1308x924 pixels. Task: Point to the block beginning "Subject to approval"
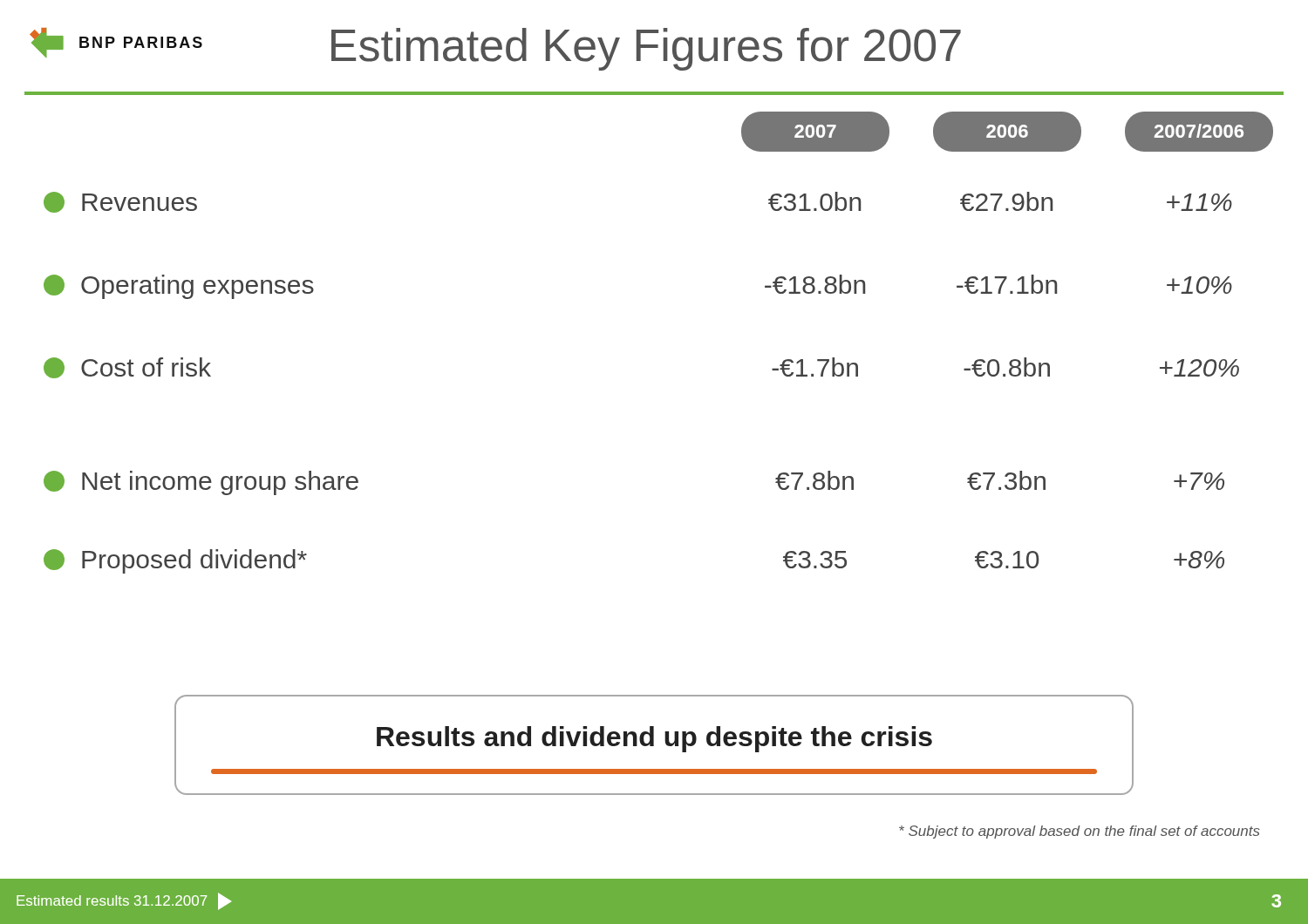coord(1079,831)
